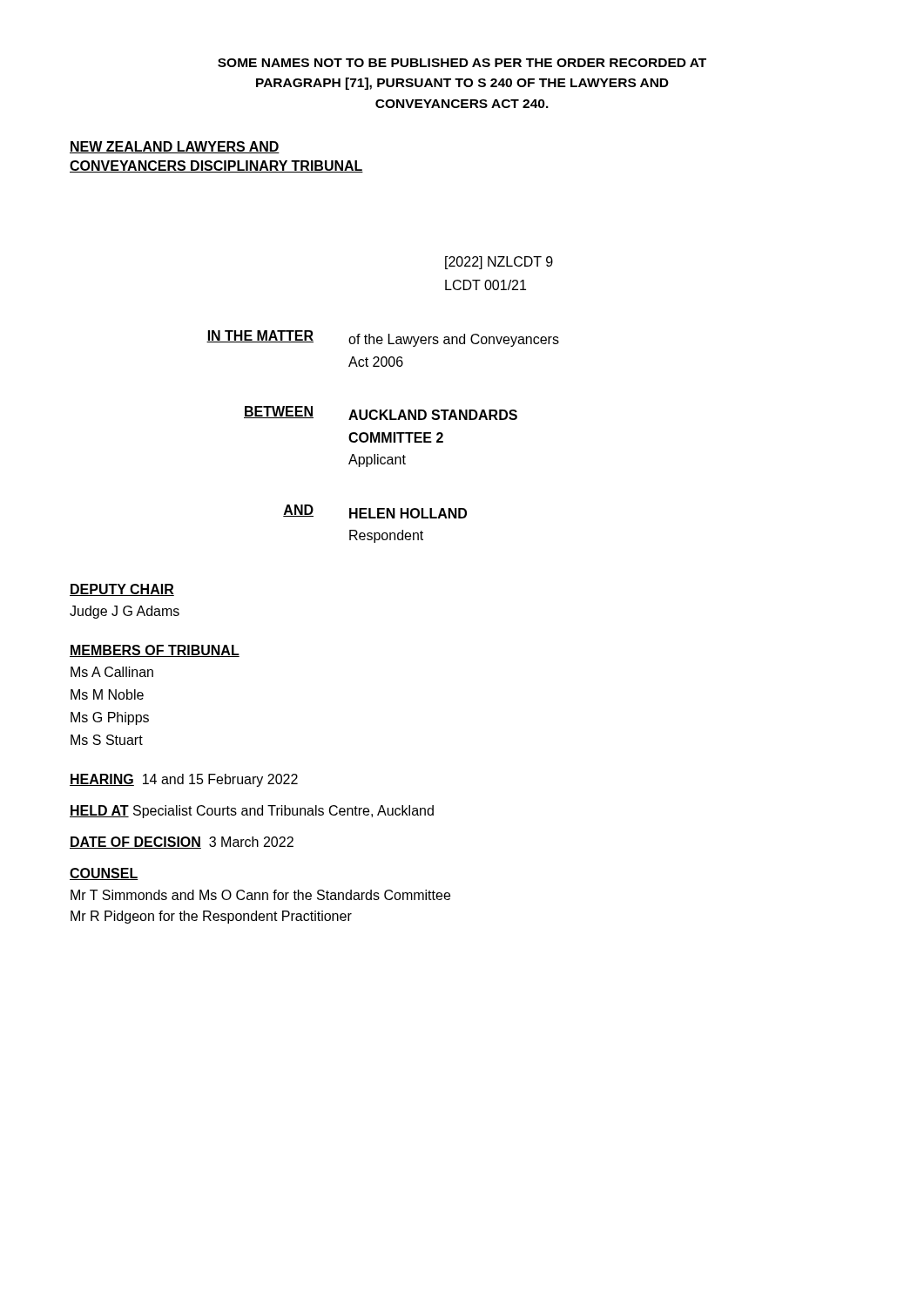Locate the element starting "Judge J G Adams"
The height and width of the screenshot is (1307, 924).
[x=125, y=611]
